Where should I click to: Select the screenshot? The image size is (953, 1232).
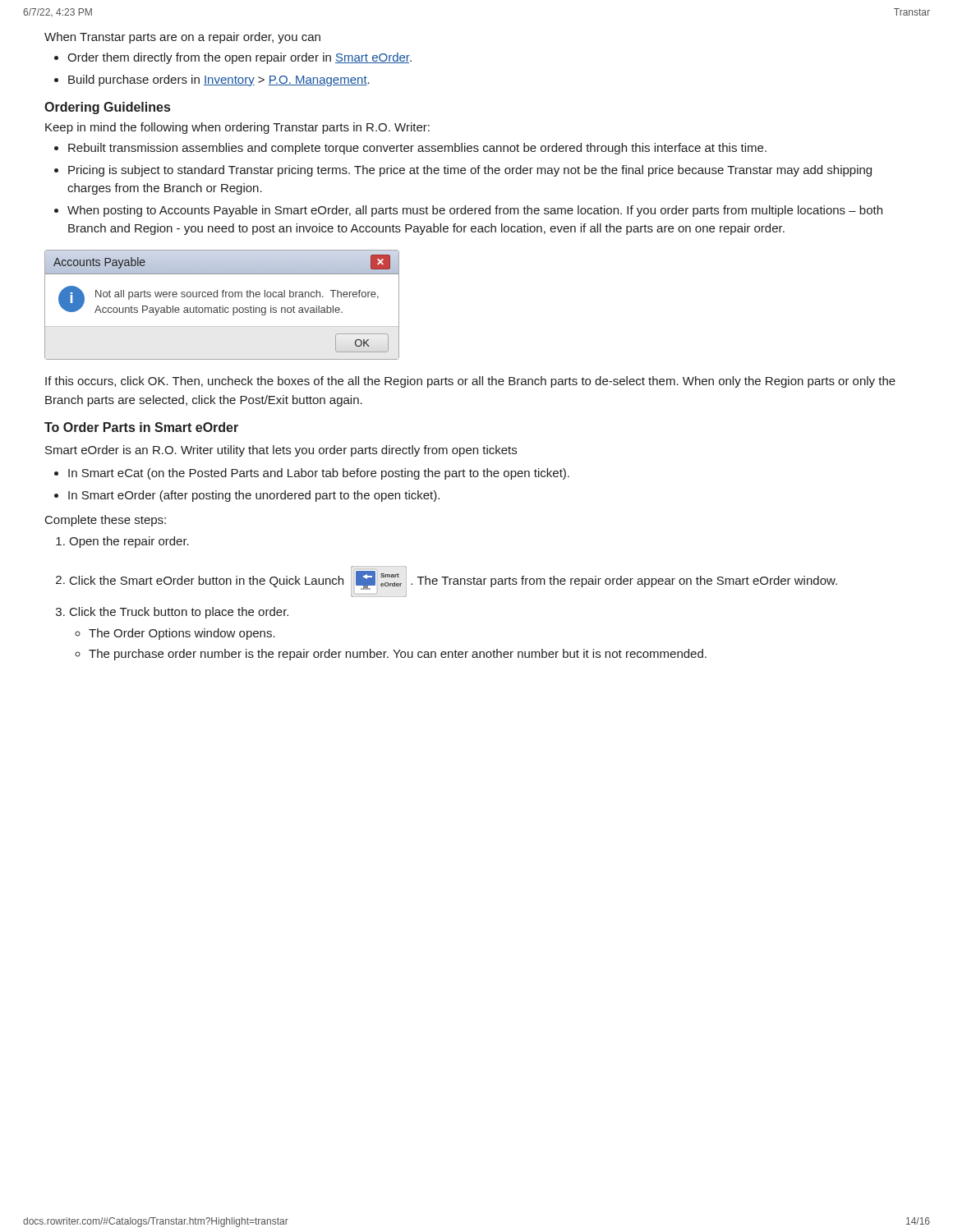click(x=476, y=304)
